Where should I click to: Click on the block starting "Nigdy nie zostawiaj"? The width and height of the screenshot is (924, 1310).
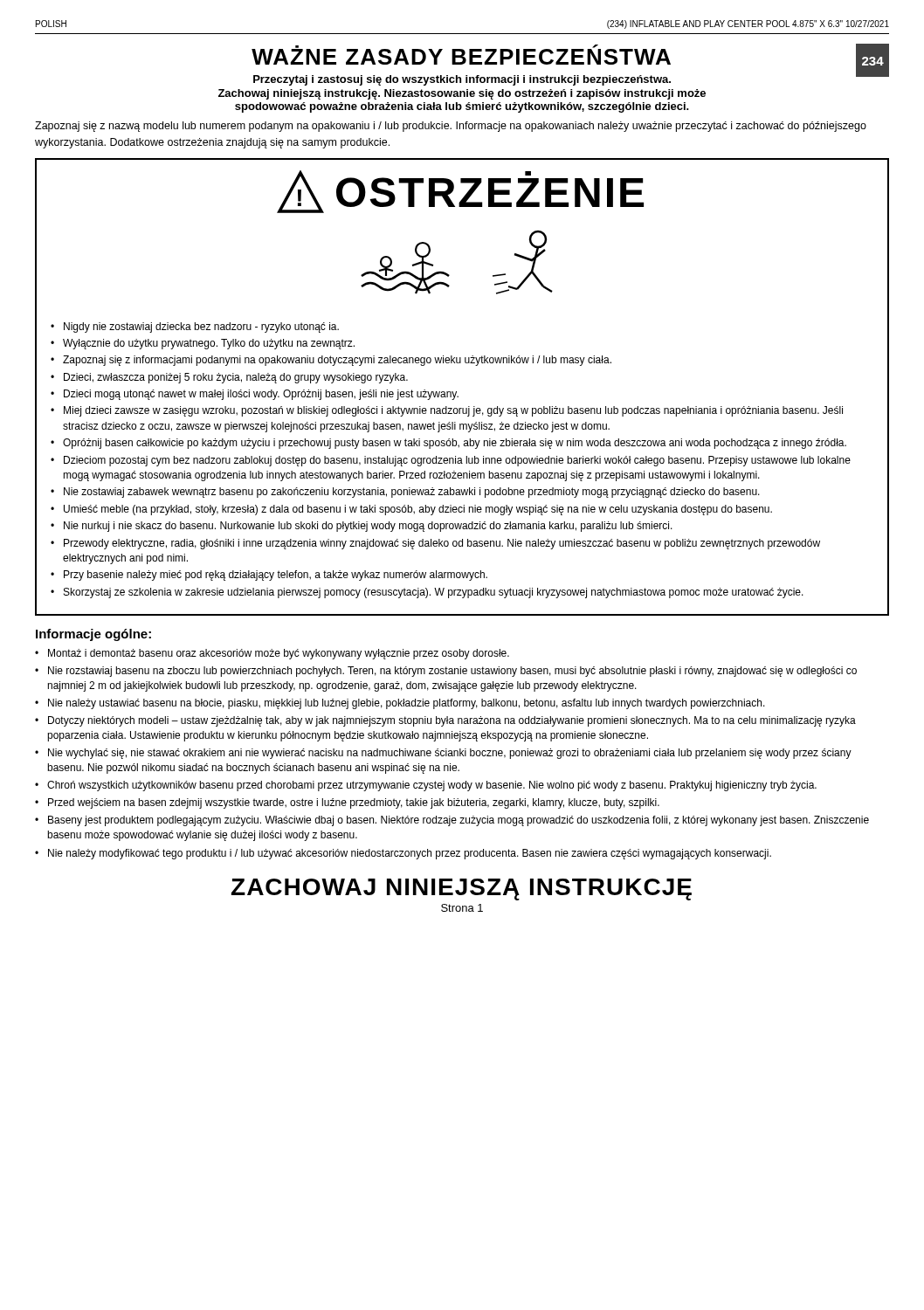201,326
